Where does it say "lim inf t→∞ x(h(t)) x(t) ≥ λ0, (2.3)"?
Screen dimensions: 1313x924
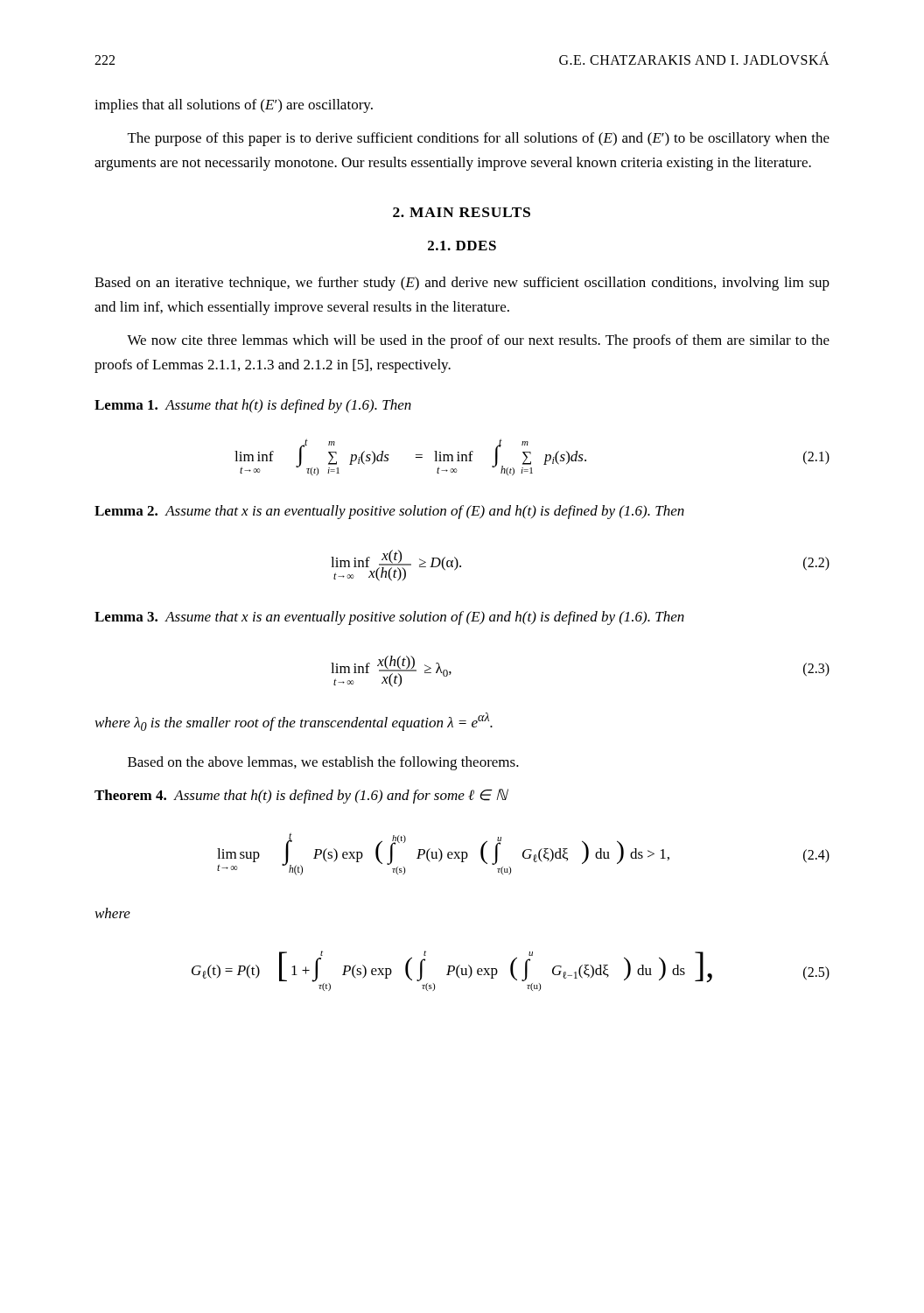(x=397, y=671)
